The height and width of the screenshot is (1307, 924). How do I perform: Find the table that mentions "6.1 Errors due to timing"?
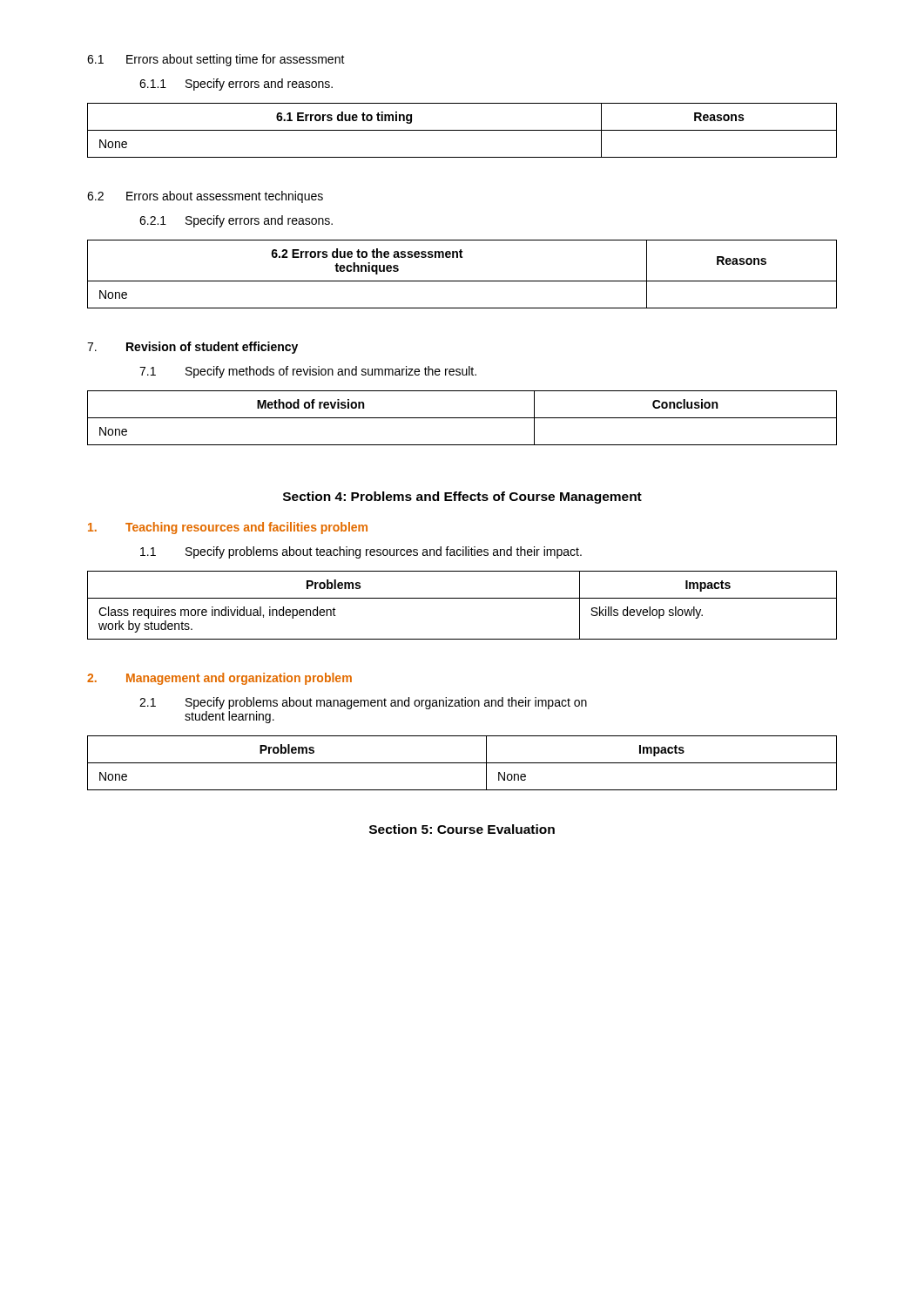462,130
